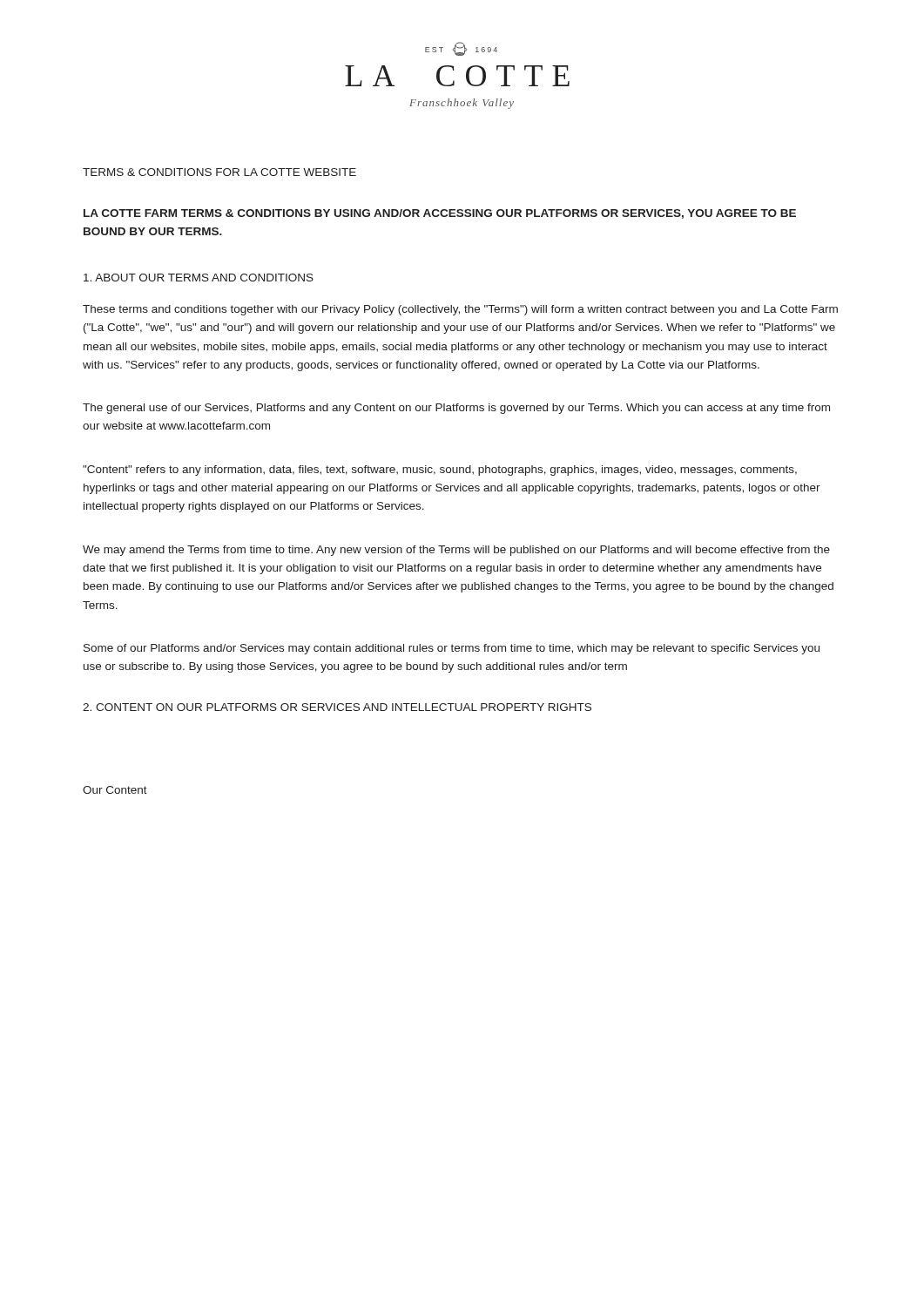924x1307 pixels.
Task: Navigate to the text block starting "LA COTTE FARM"
Action: pos(440,222)
